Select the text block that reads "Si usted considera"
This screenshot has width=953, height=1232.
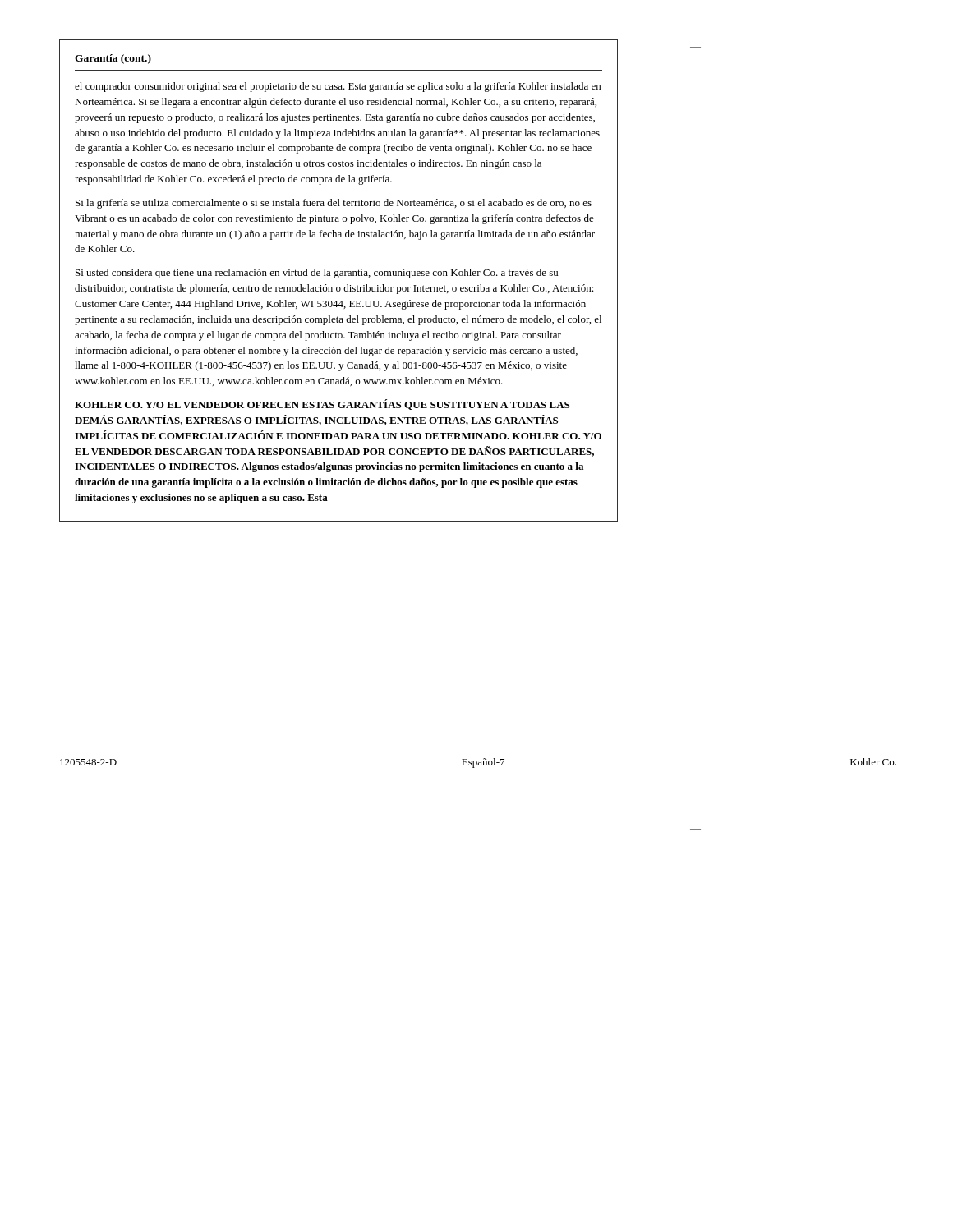tap(338, 327)
